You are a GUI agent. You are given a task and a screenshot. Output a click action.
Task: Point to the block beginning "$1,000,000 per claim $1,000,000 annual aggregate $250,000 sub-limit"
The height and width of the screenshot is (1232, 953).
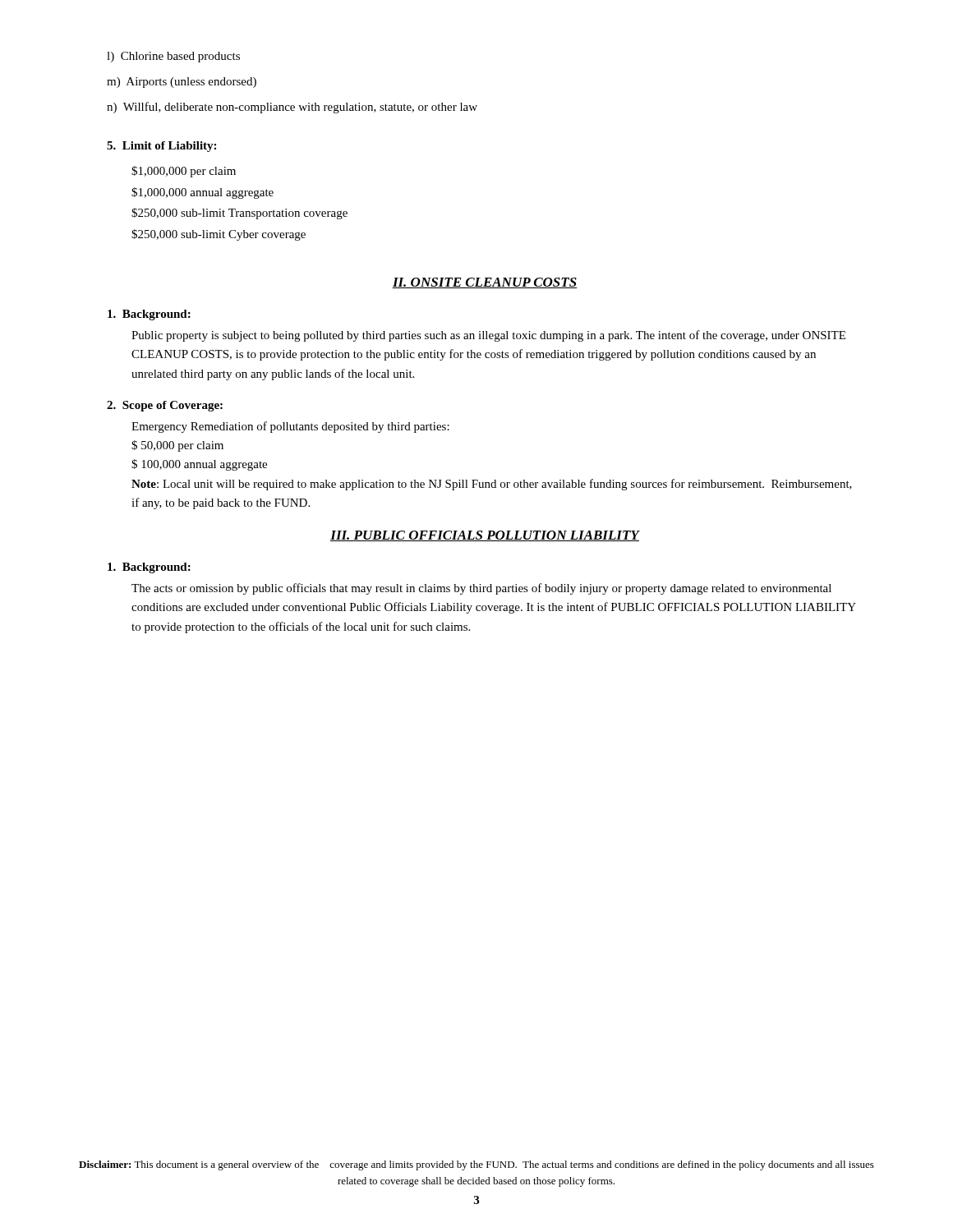(x=240, y=202)
